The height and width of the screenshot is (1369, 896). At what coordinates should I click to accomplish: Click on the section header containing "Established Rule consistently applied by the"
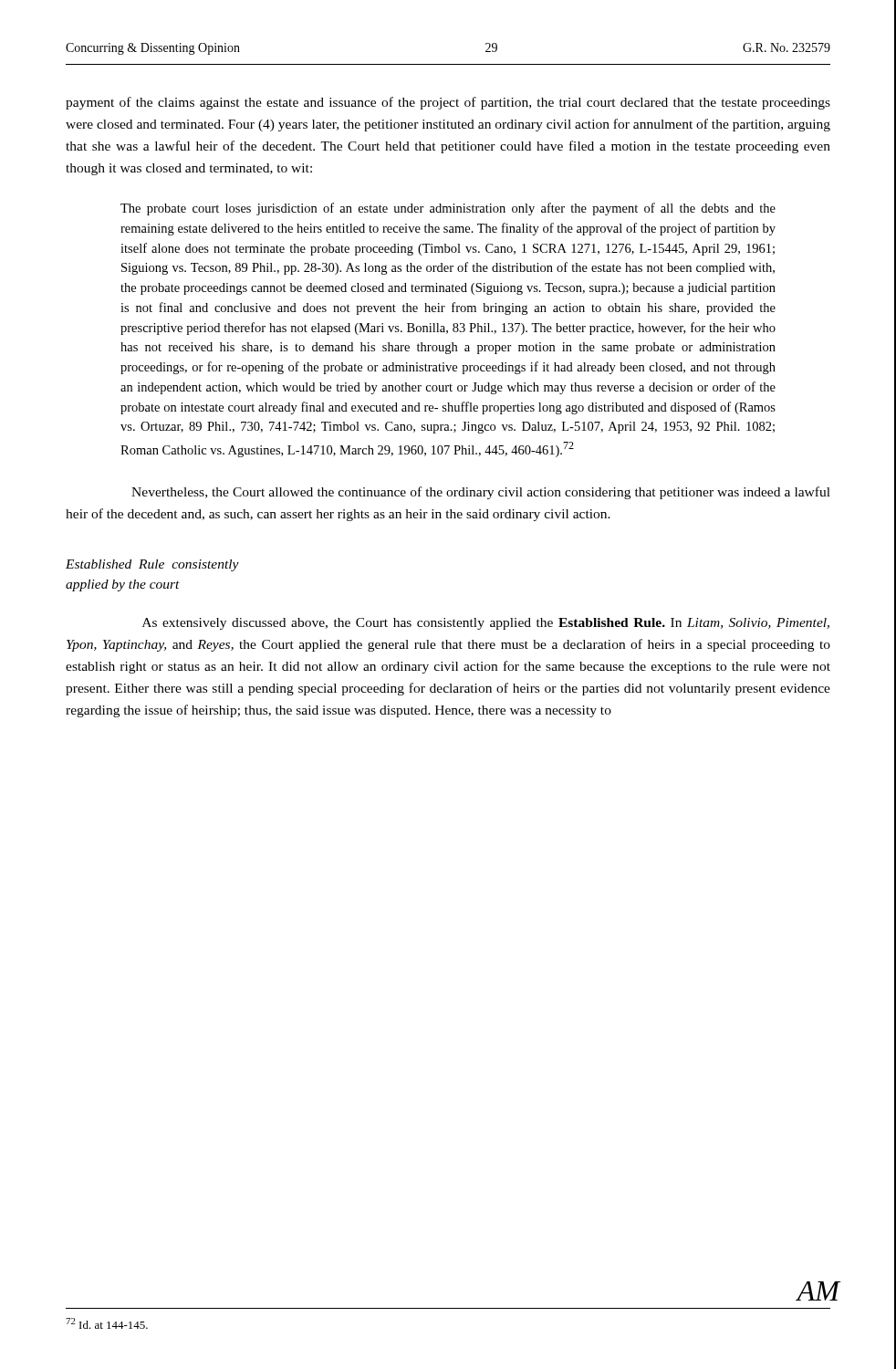(x=152, y=574)
